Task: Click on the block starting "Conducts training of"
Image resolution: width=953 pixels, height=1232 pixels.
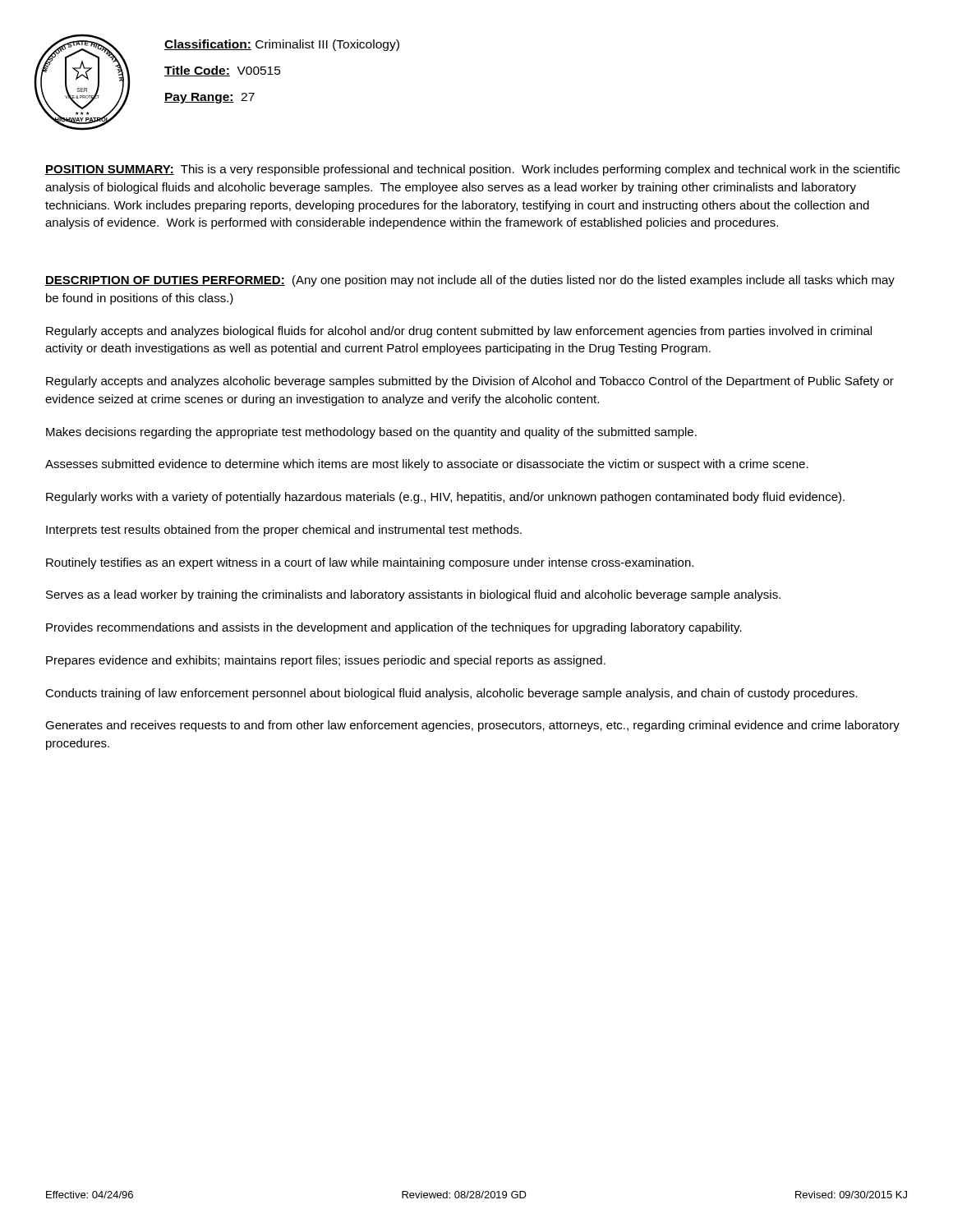Action: 452,692
